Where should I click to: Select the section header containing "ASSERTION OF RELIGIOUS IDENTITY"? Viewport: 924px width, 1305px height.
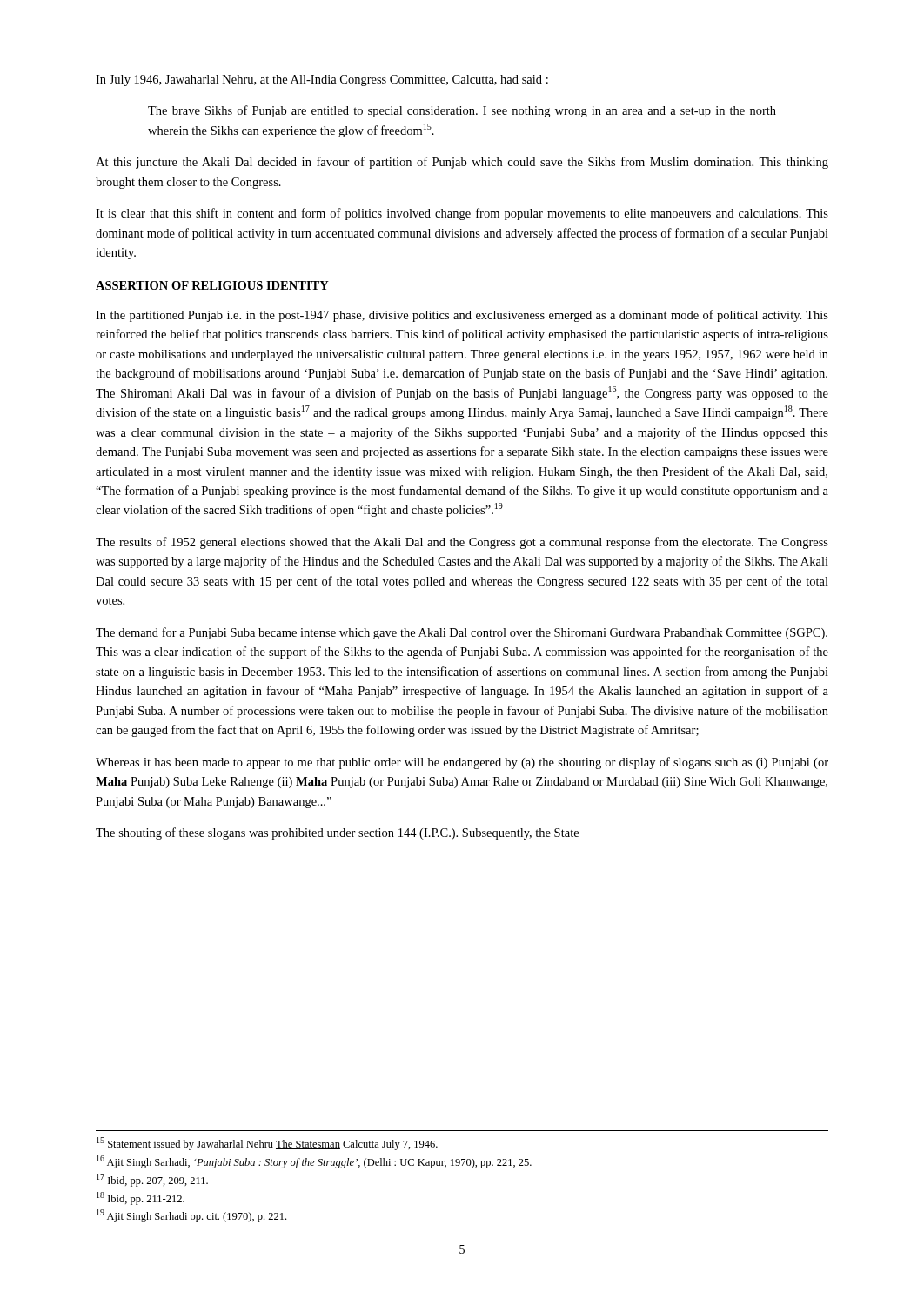click(212, 285)
